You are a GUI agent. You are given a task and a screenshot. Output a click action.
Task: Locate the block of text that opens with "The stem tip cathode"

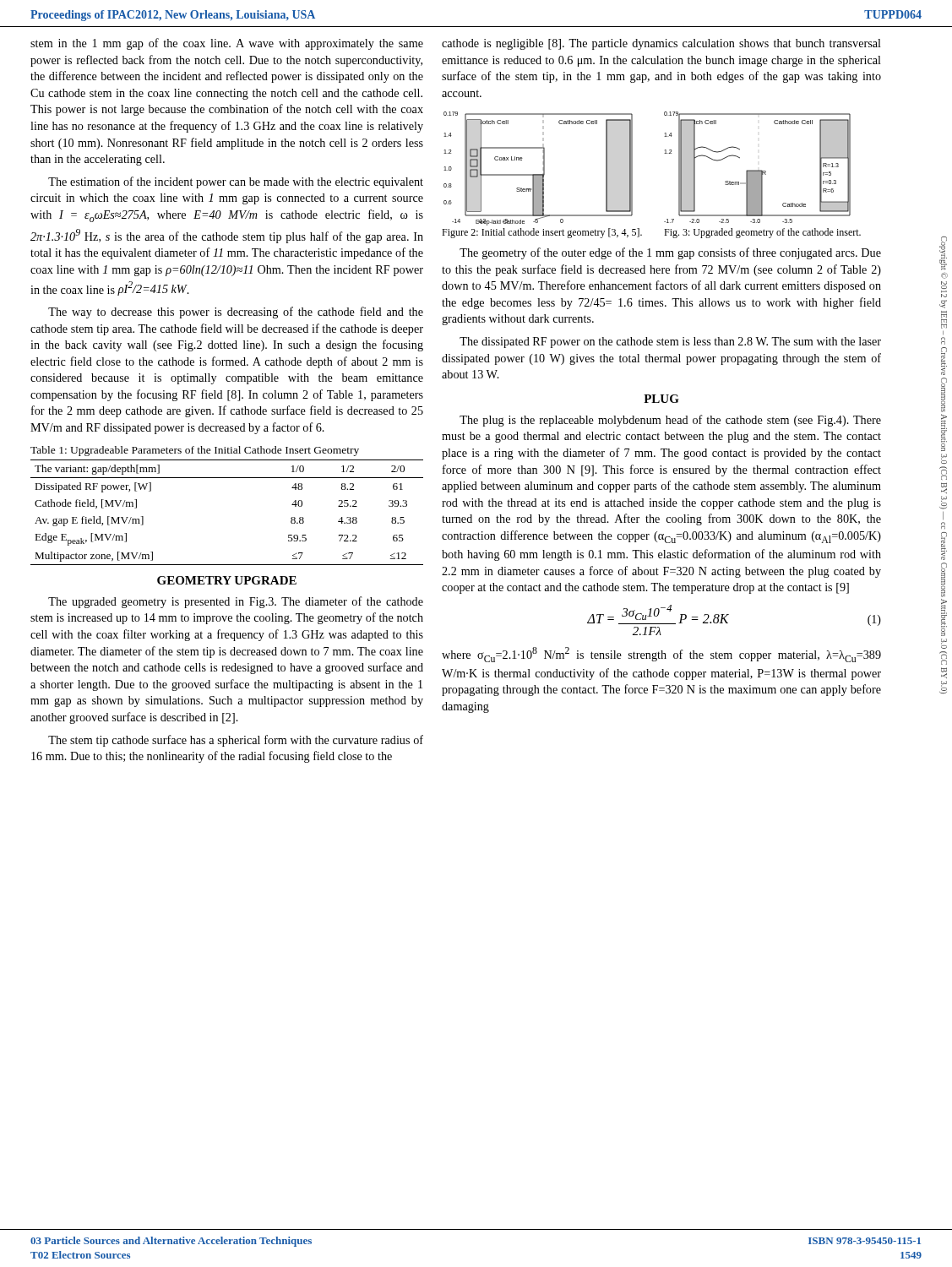[x=227, y=749]
